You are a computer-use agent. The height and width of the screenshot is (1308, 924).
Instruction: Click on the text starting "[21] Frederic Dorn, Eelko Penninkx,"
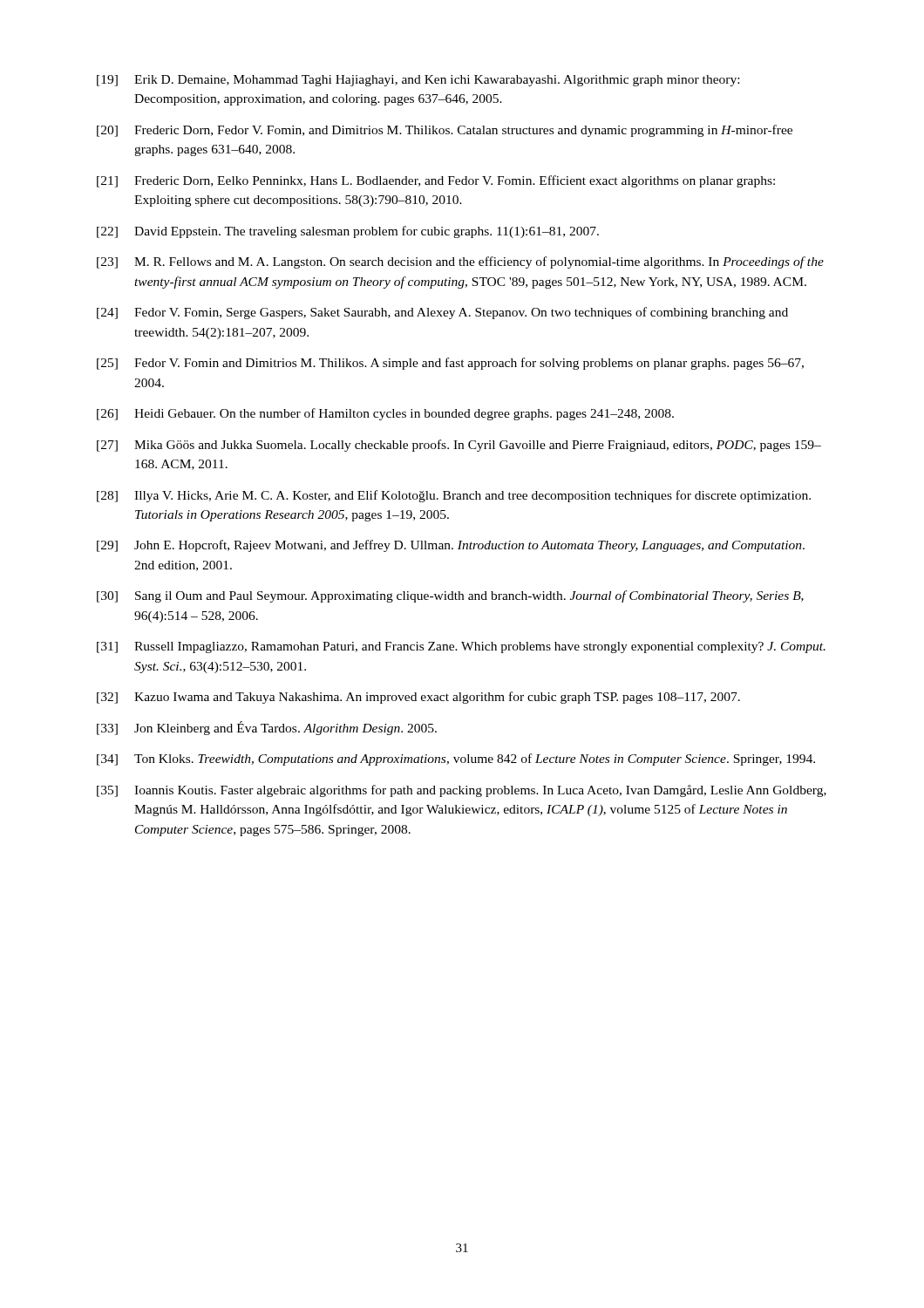462,190
